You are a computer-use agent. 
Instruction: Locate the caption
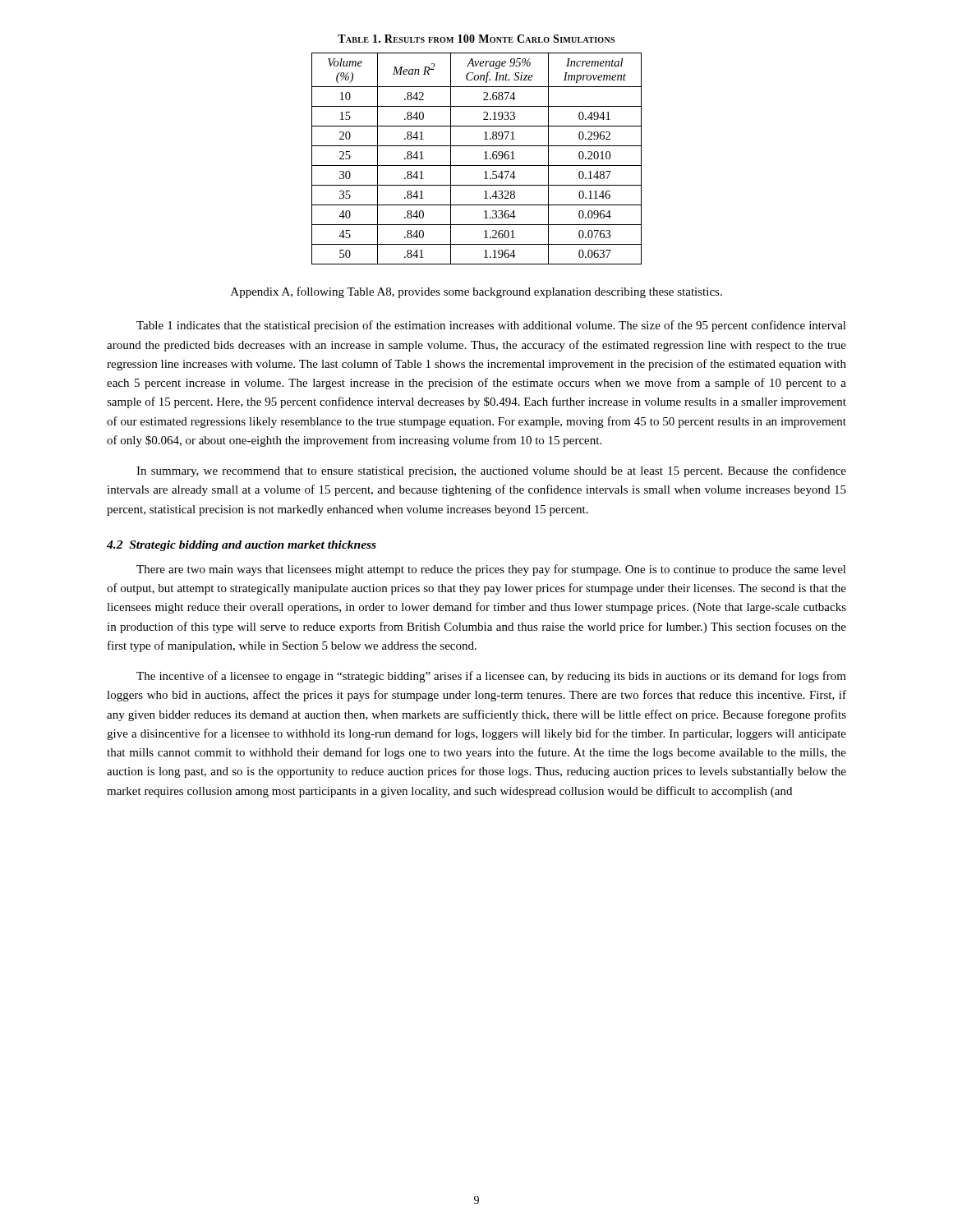point(476,39)
